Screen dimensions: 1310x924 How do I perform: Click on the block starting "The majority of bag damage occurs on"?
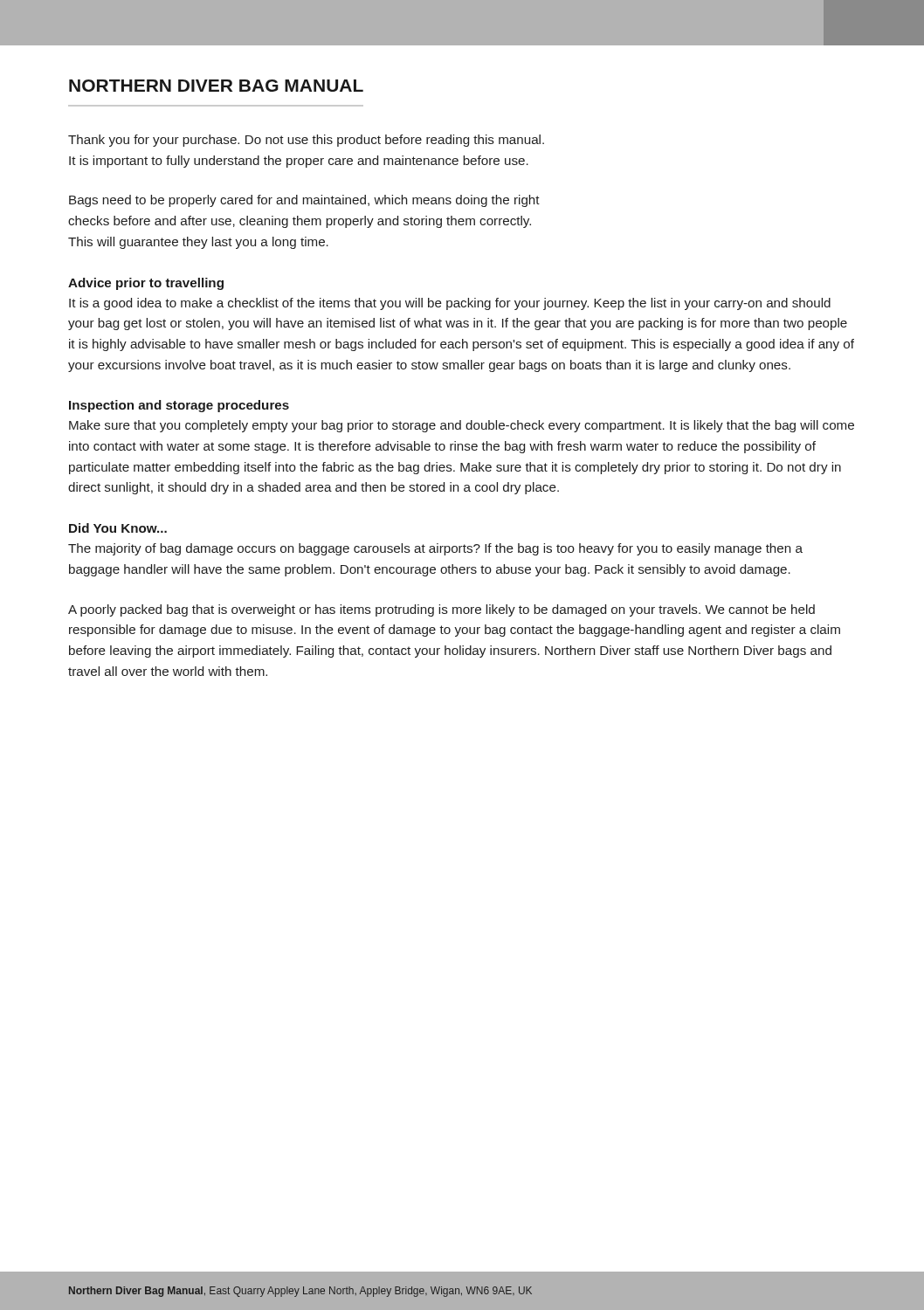click(x=435, y=559)
